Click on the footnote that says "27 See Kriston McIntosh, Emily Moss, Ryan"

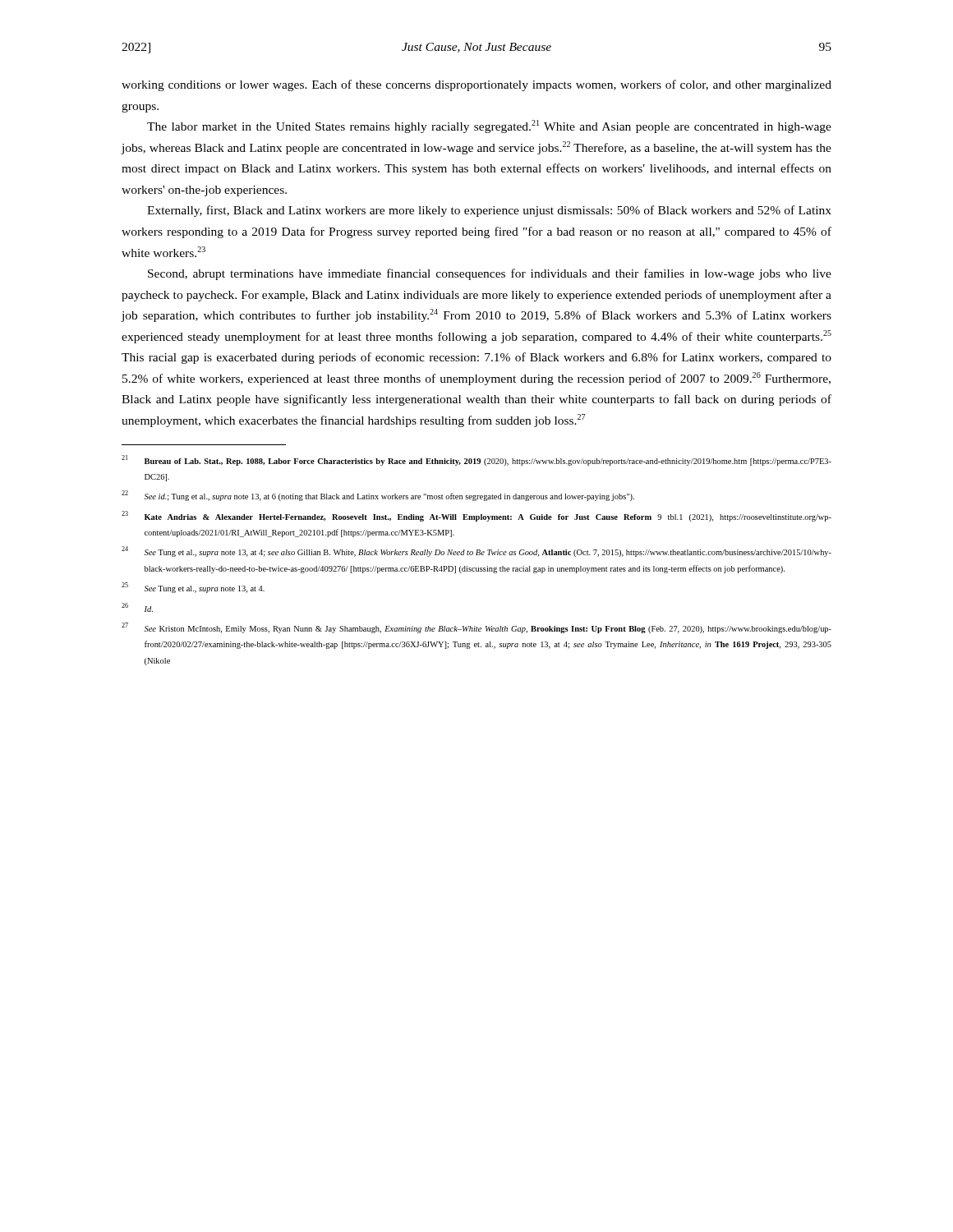point(476,645)
